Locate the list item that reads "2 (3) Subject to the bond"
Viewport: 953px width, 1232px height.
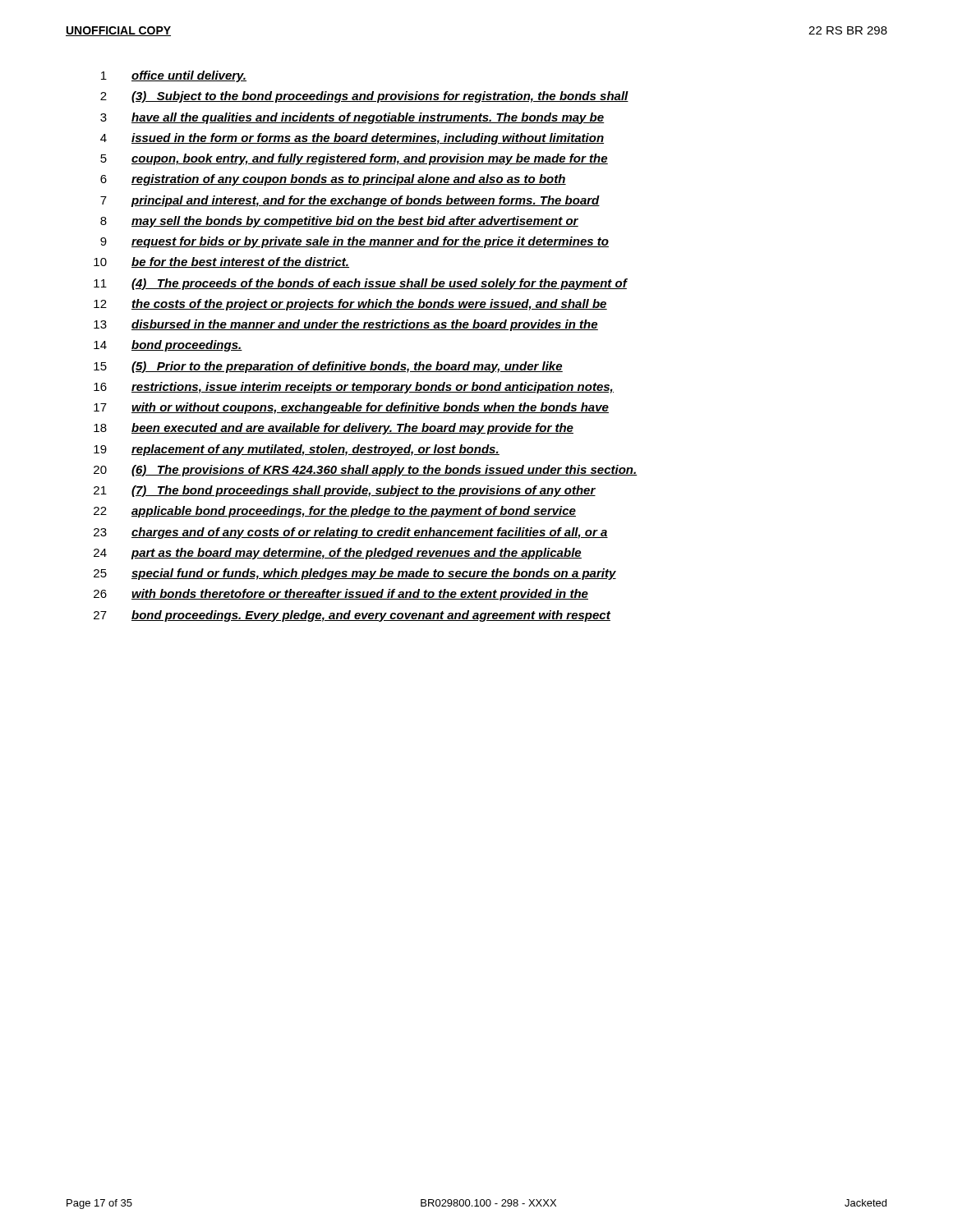tap(476, 96)
